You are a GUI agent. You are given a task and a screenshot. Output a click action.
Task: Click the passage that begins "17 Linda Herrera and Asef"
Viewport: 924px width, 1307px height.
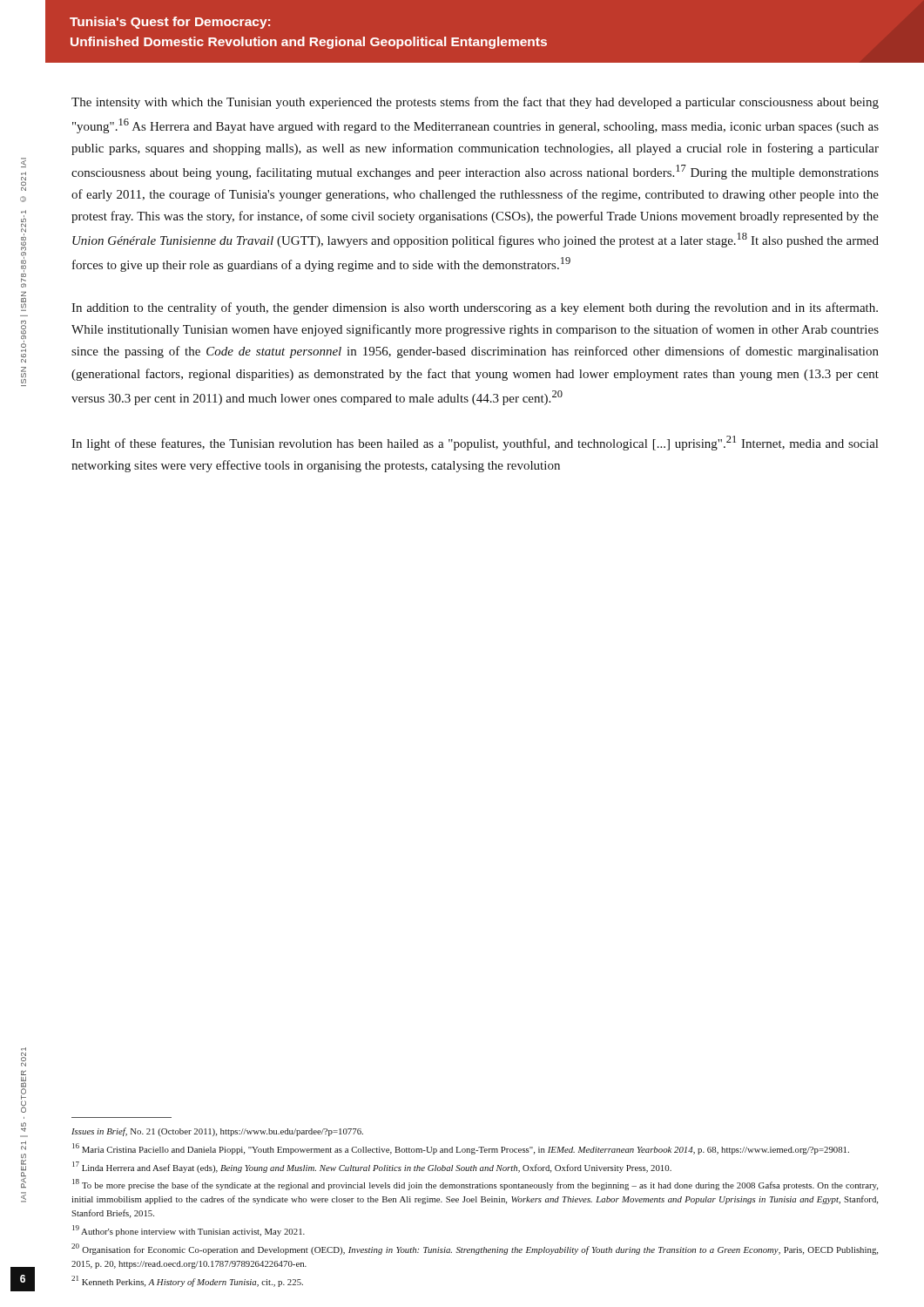coord(372,1166)
